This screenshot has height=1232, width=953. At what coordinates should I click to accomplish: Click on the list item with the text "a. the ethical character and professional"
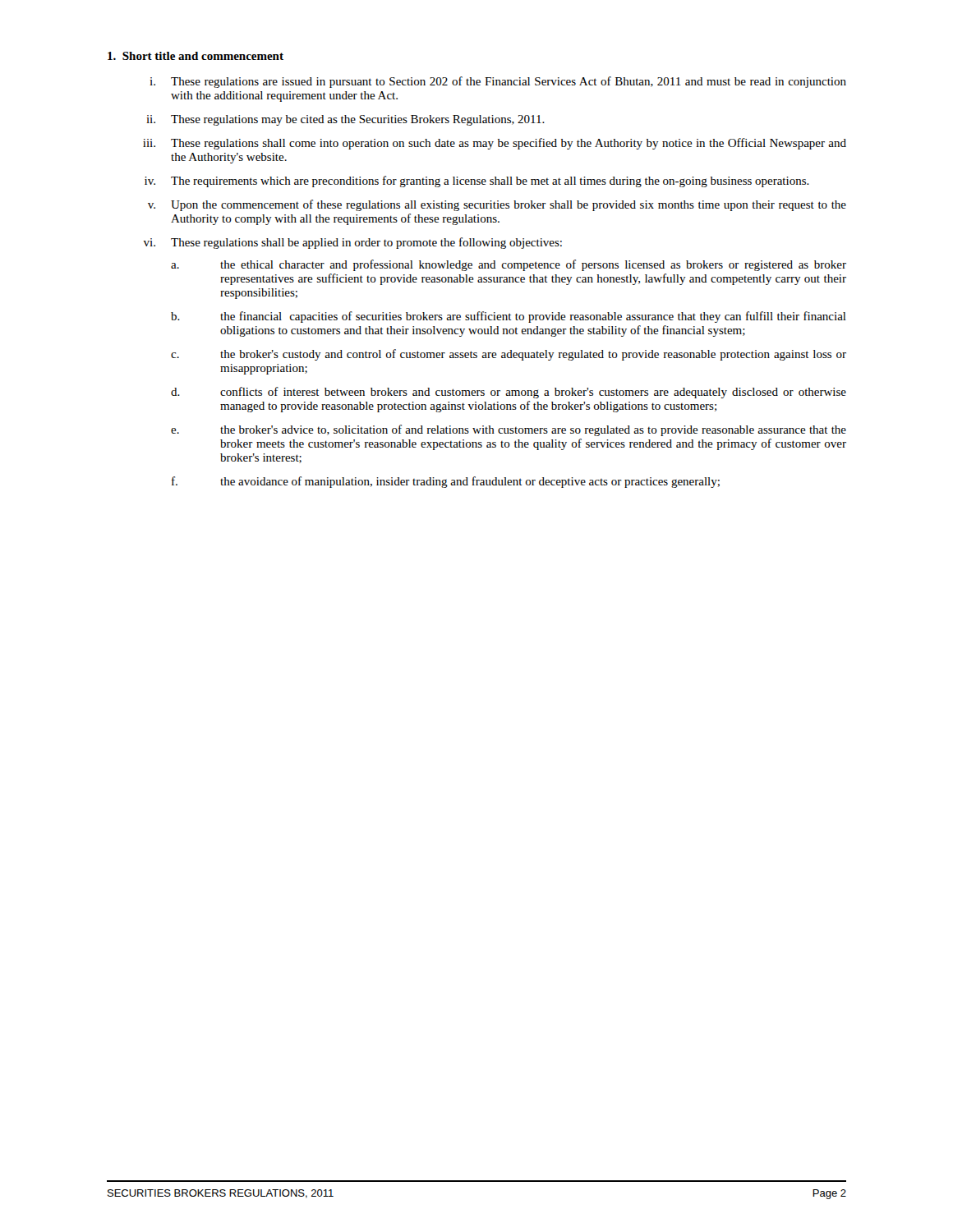click(509, 279)
